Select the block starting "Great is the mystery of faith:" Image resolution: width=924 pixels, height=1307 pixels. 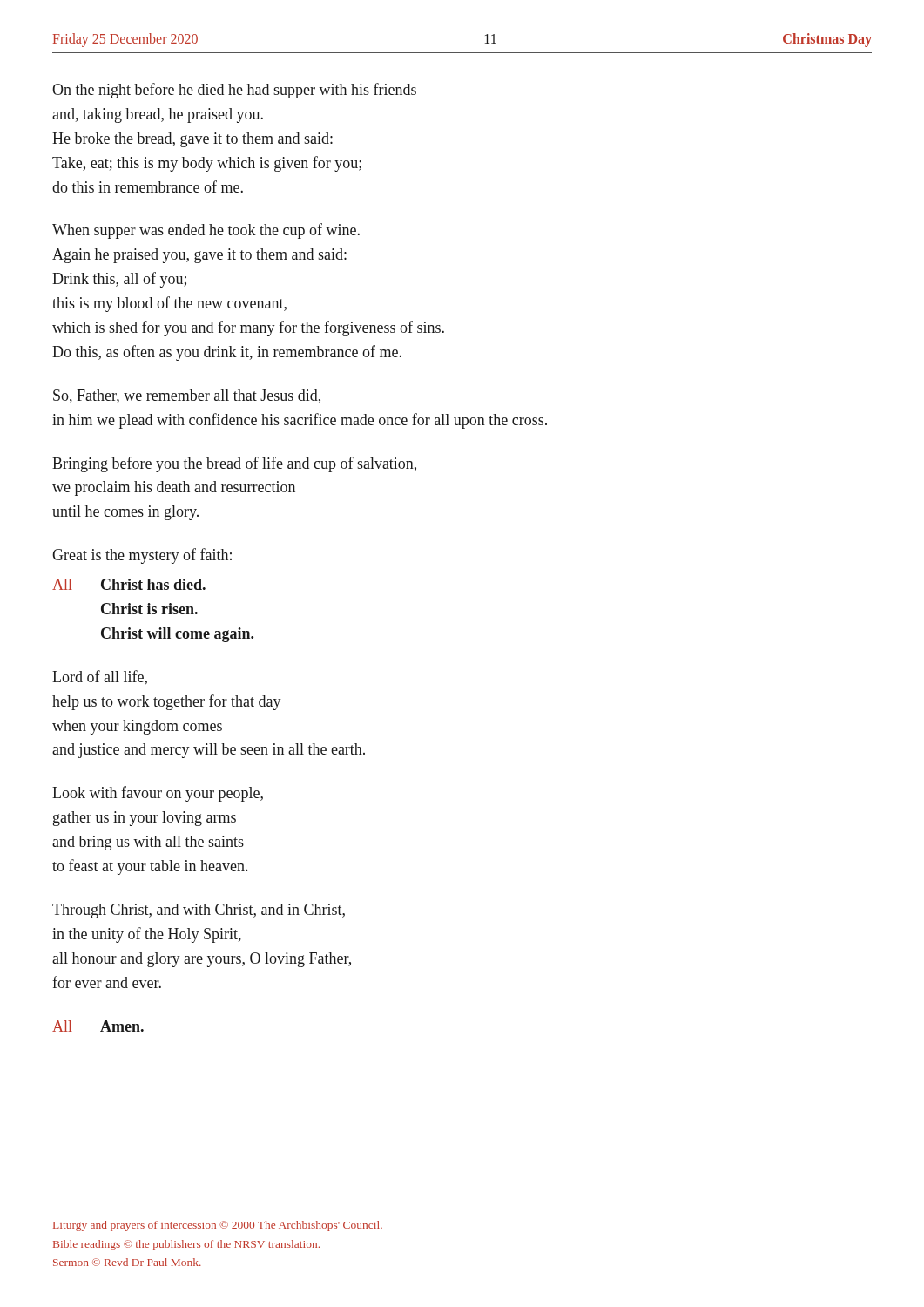tap(142, 556)
